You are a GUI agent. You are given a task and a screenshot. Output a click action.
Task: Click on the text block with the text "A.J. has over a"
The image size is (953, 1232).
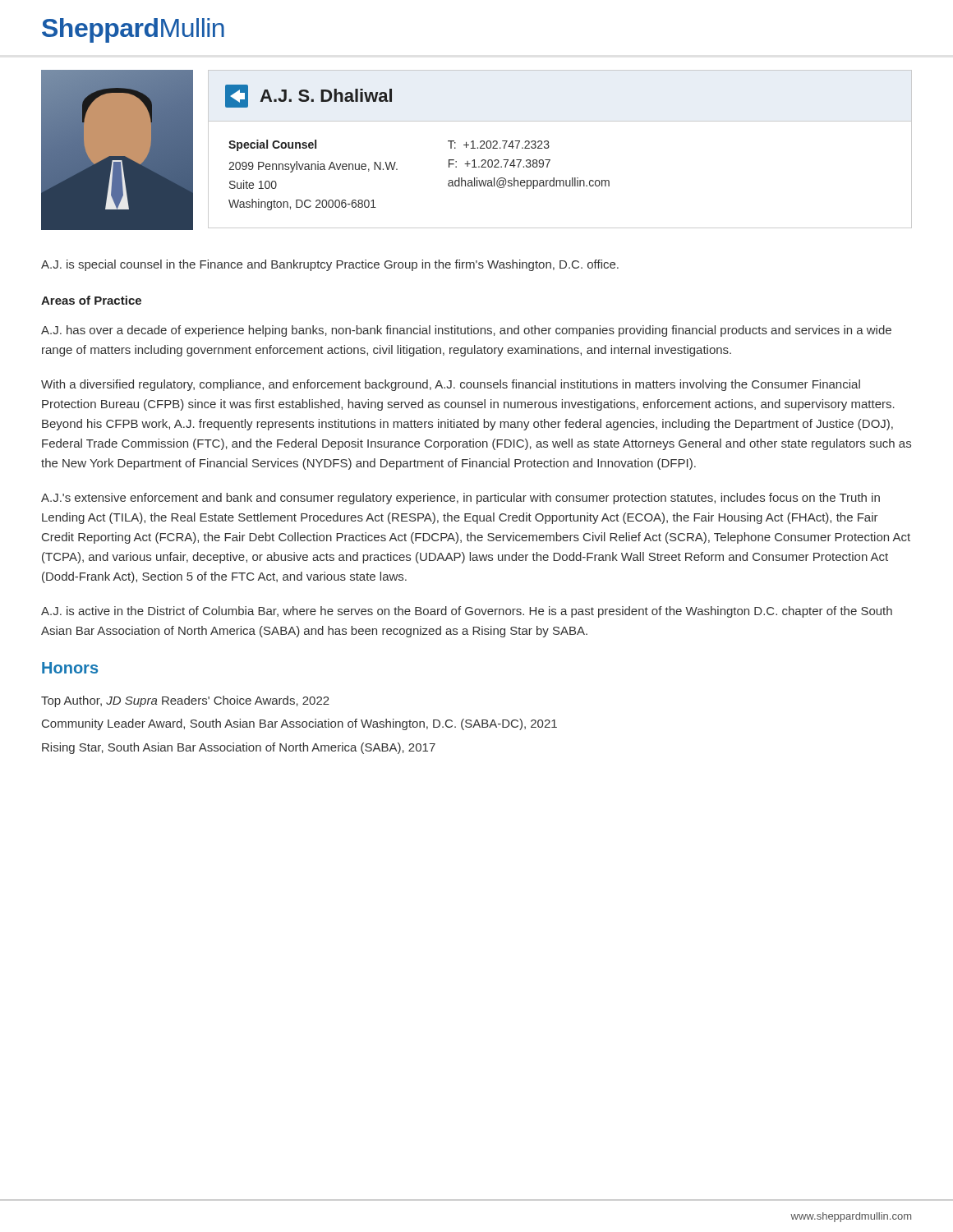click(x=466, y=339)
